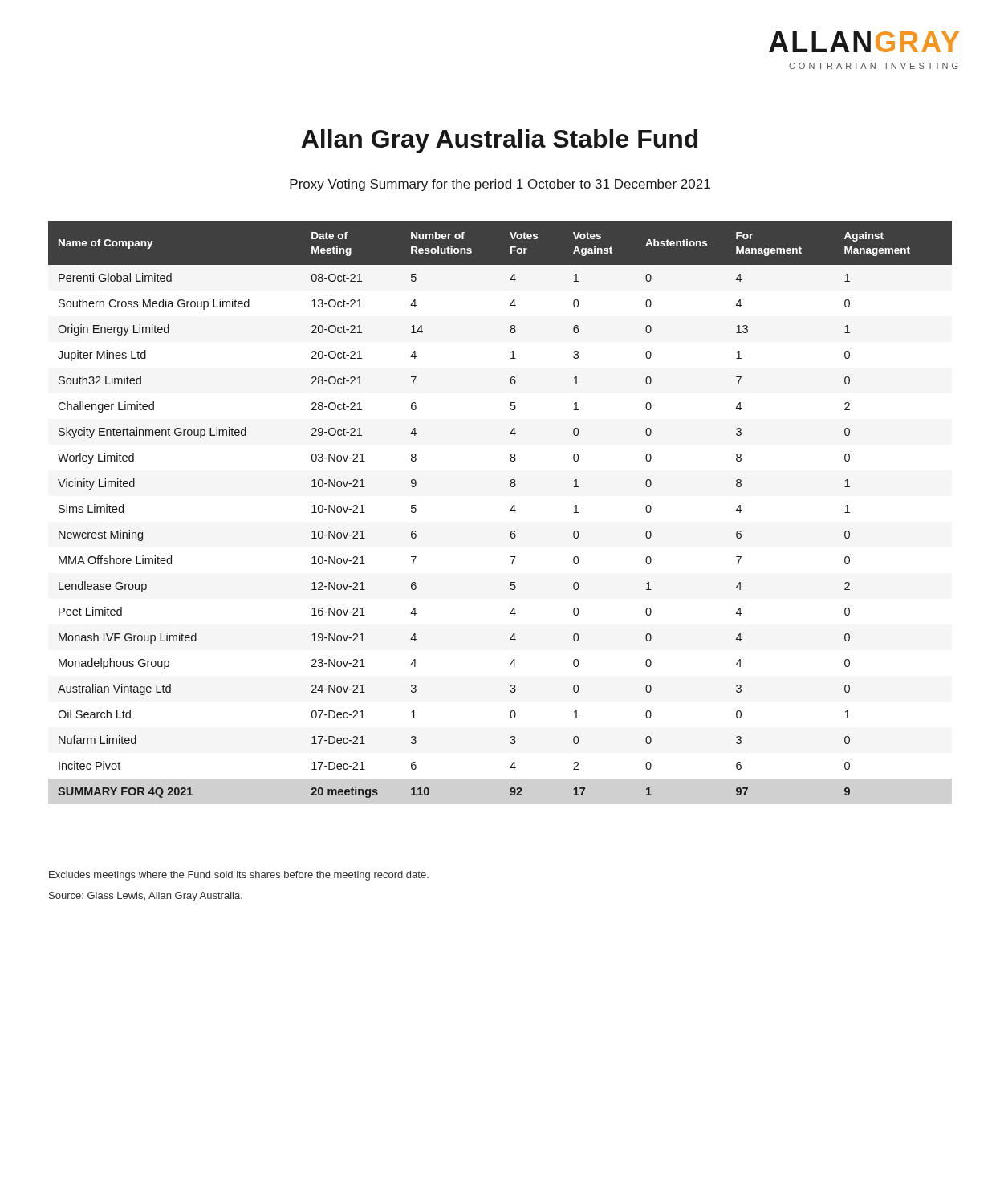
Task: Find the table that mentions "For Management"
Action: (x=500, y=513)
